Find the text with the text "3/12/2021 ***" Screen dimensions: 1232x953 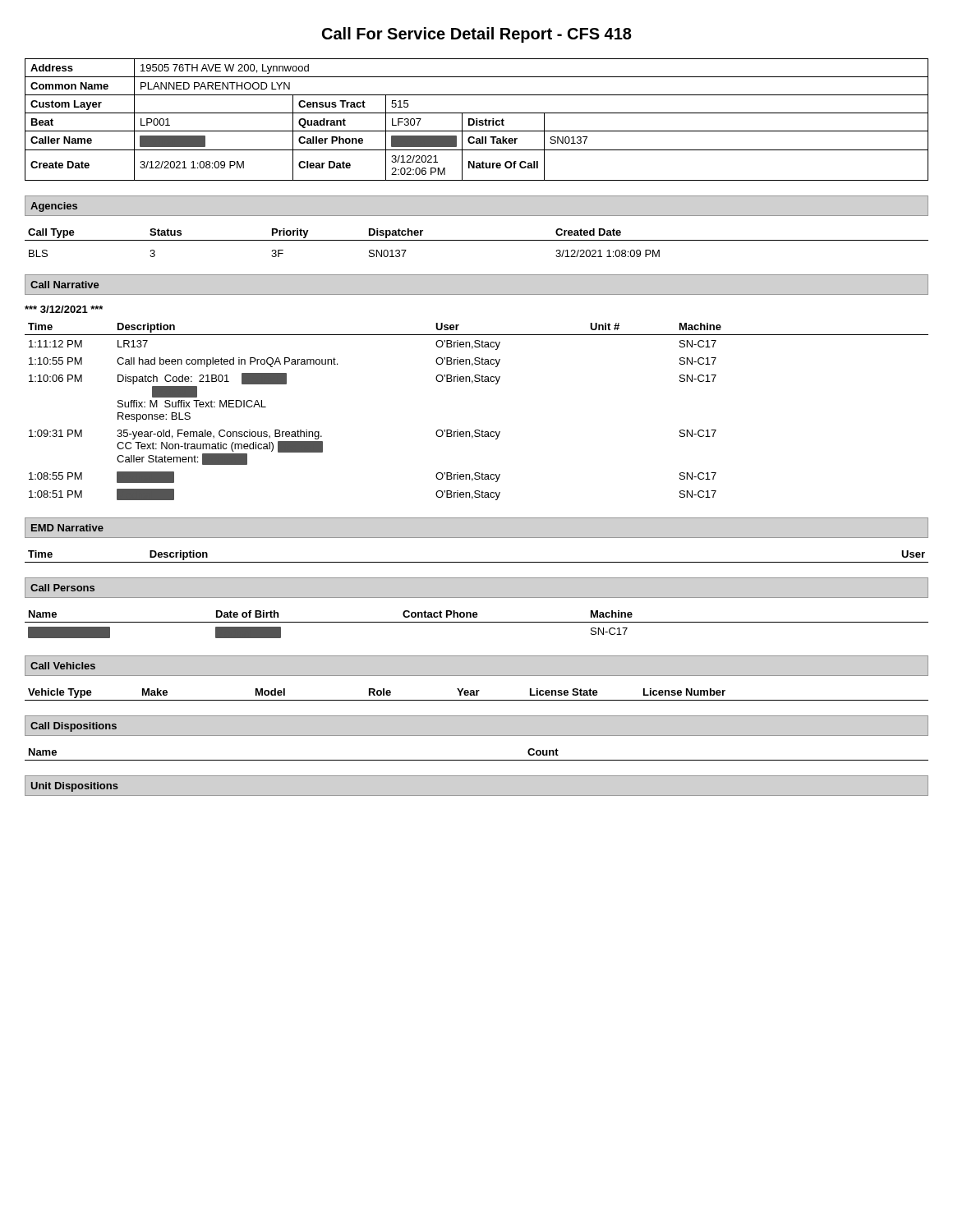coord(64,309)
